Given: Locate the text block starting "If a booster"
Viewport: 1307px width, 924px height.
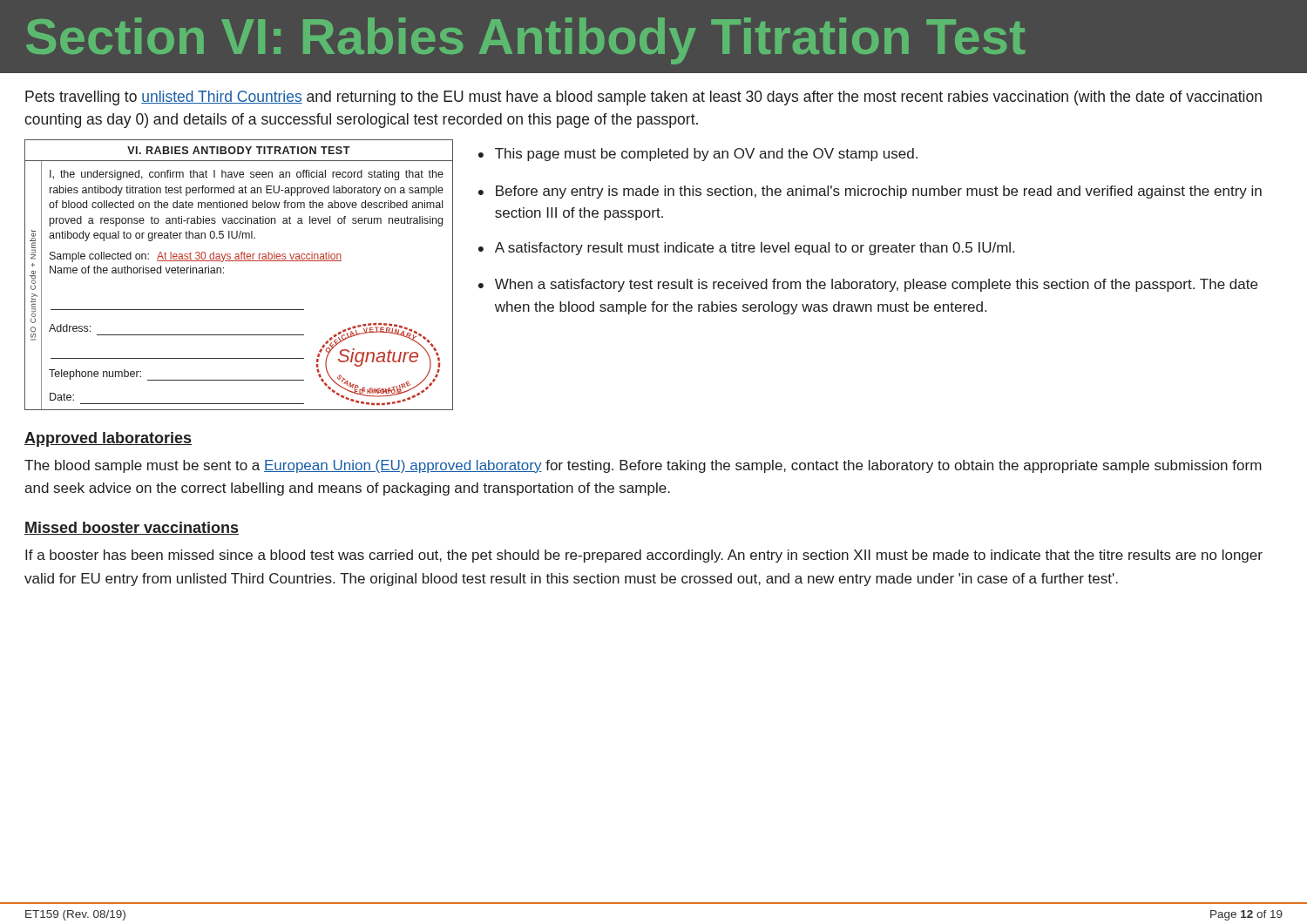Looking at the screenshot, I should (x=644, y=567).
